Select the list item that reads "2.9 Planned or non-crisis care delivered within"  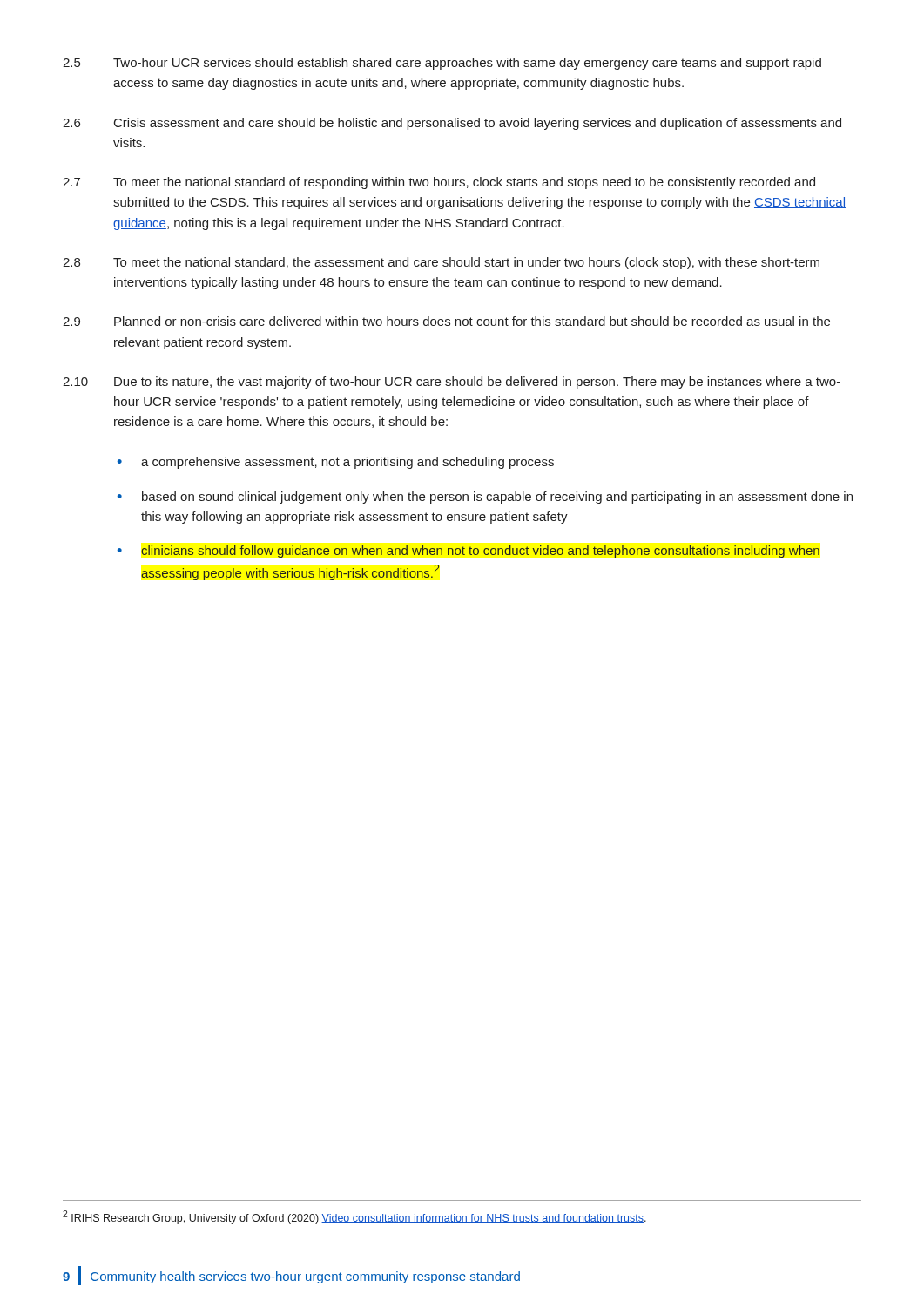point(462,332)
